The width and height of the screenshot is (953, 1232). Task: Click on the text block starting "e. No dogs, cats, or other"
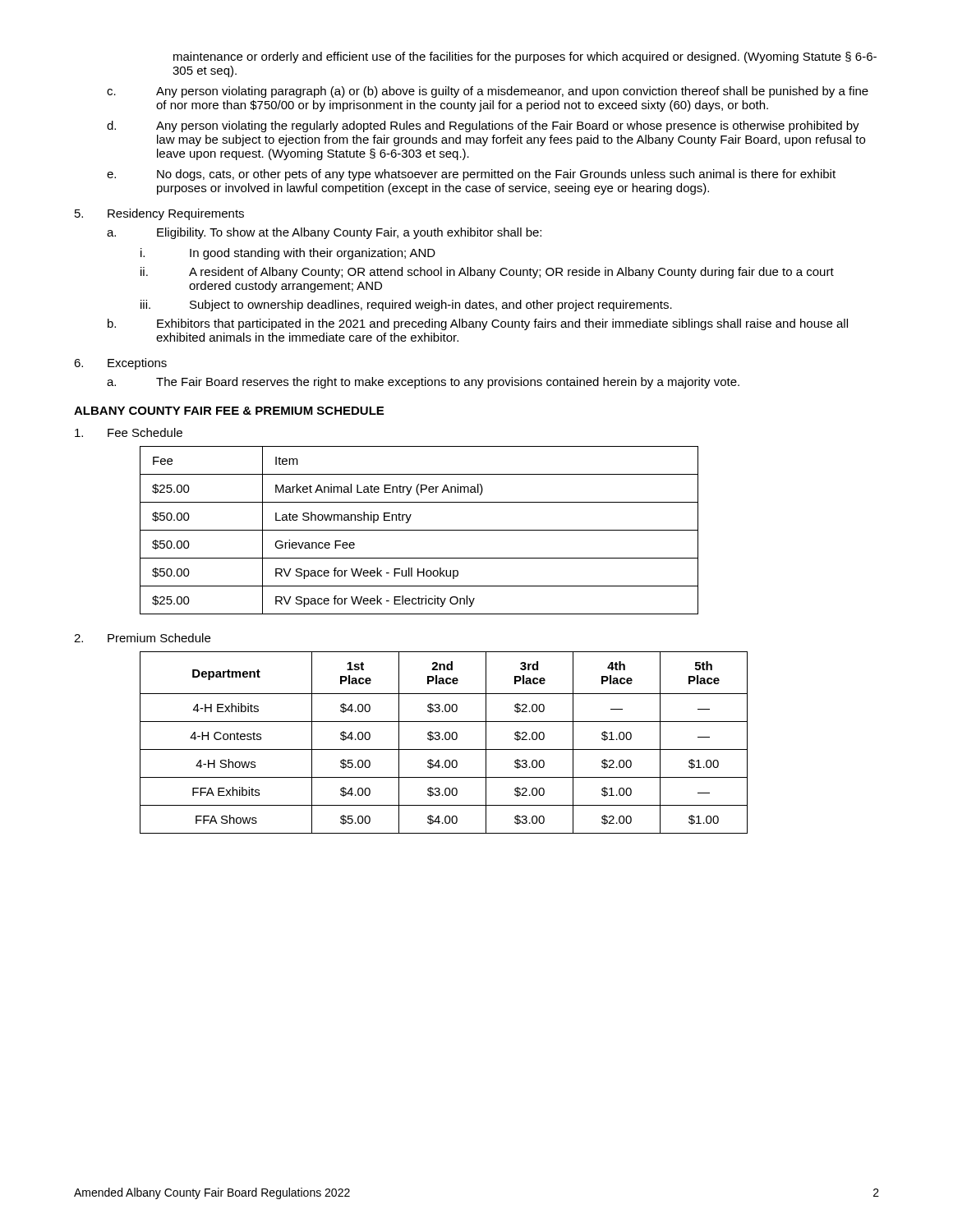[476, 181]
